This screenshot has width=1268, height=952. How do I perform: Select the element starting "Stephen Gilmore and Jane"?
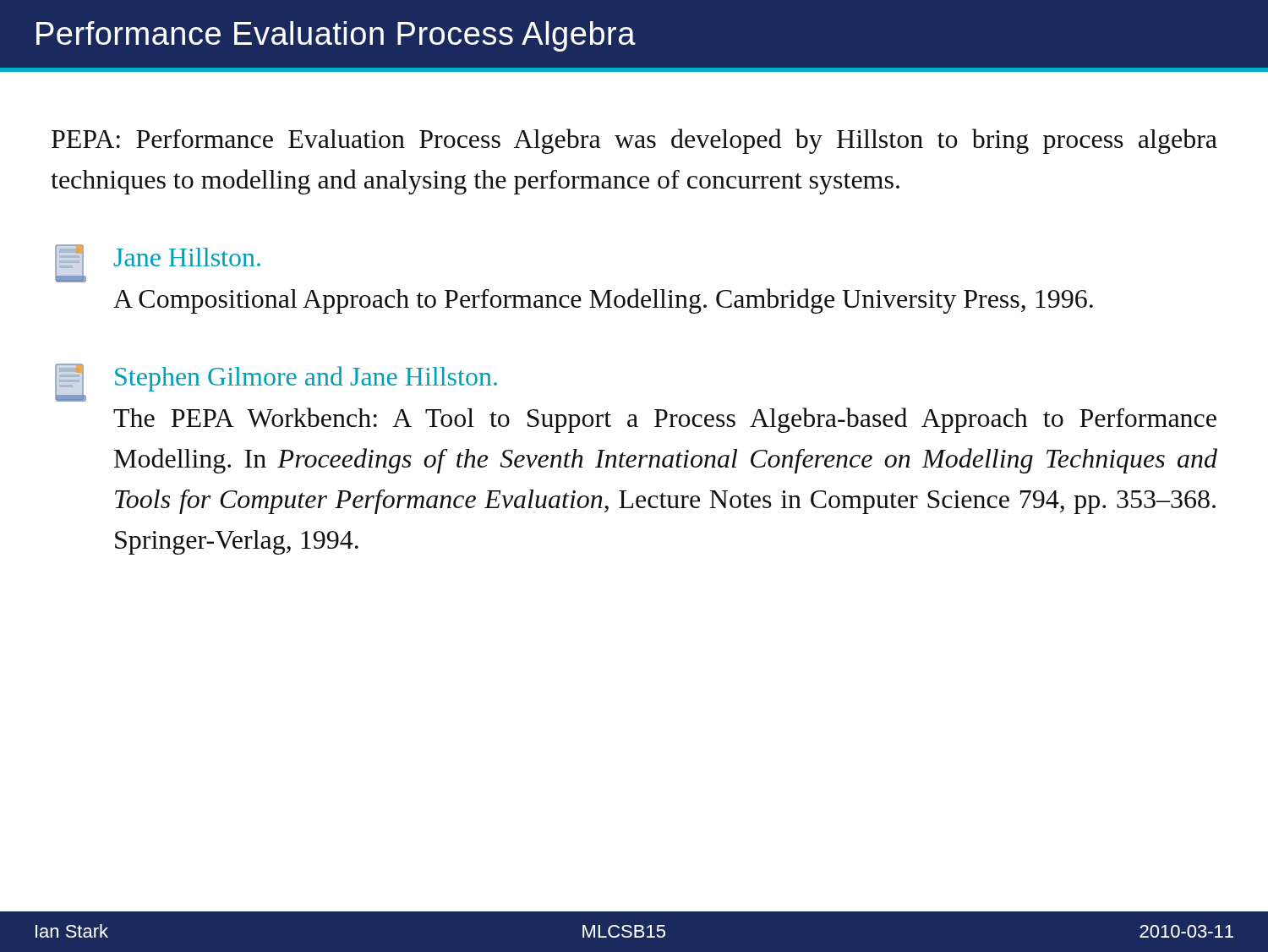pos(634,460)
